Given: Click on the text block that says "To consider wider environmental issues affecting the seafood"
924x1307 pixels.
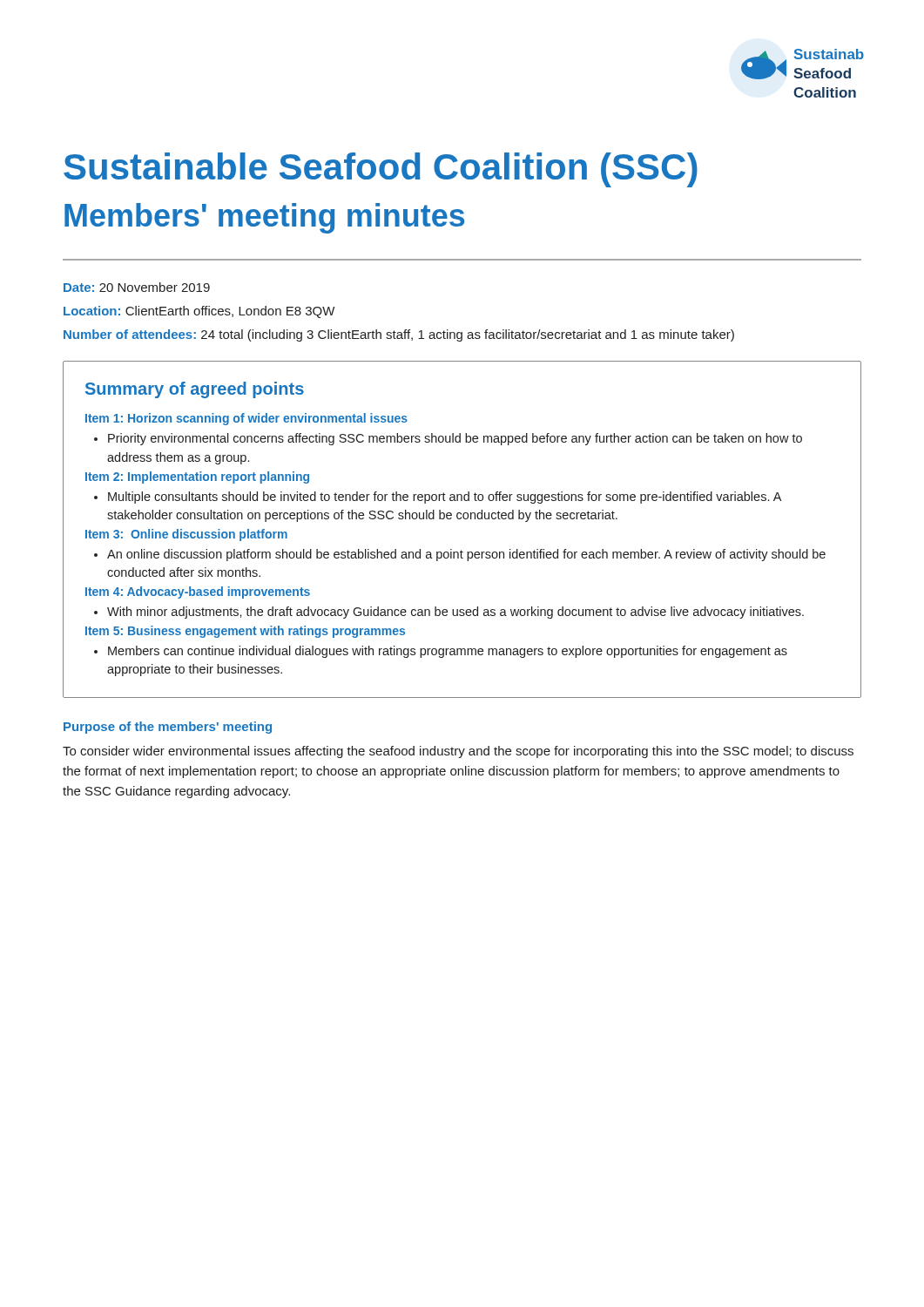Looking at the screenshot, I should click(x=462, y=771).
